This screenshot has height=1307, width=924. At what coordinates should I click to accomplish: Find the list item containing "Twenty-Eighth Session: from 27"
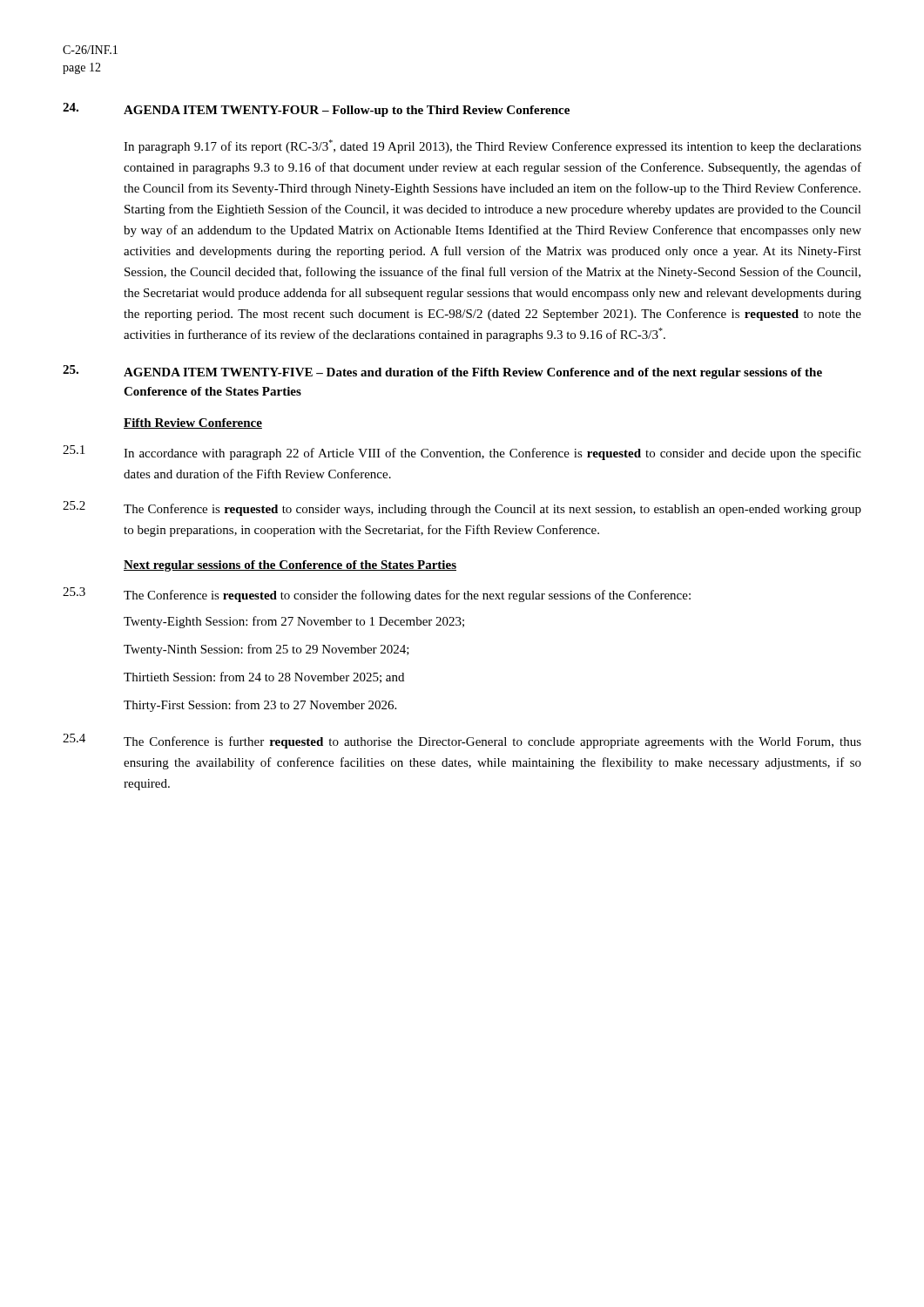(x=294, y=621)
